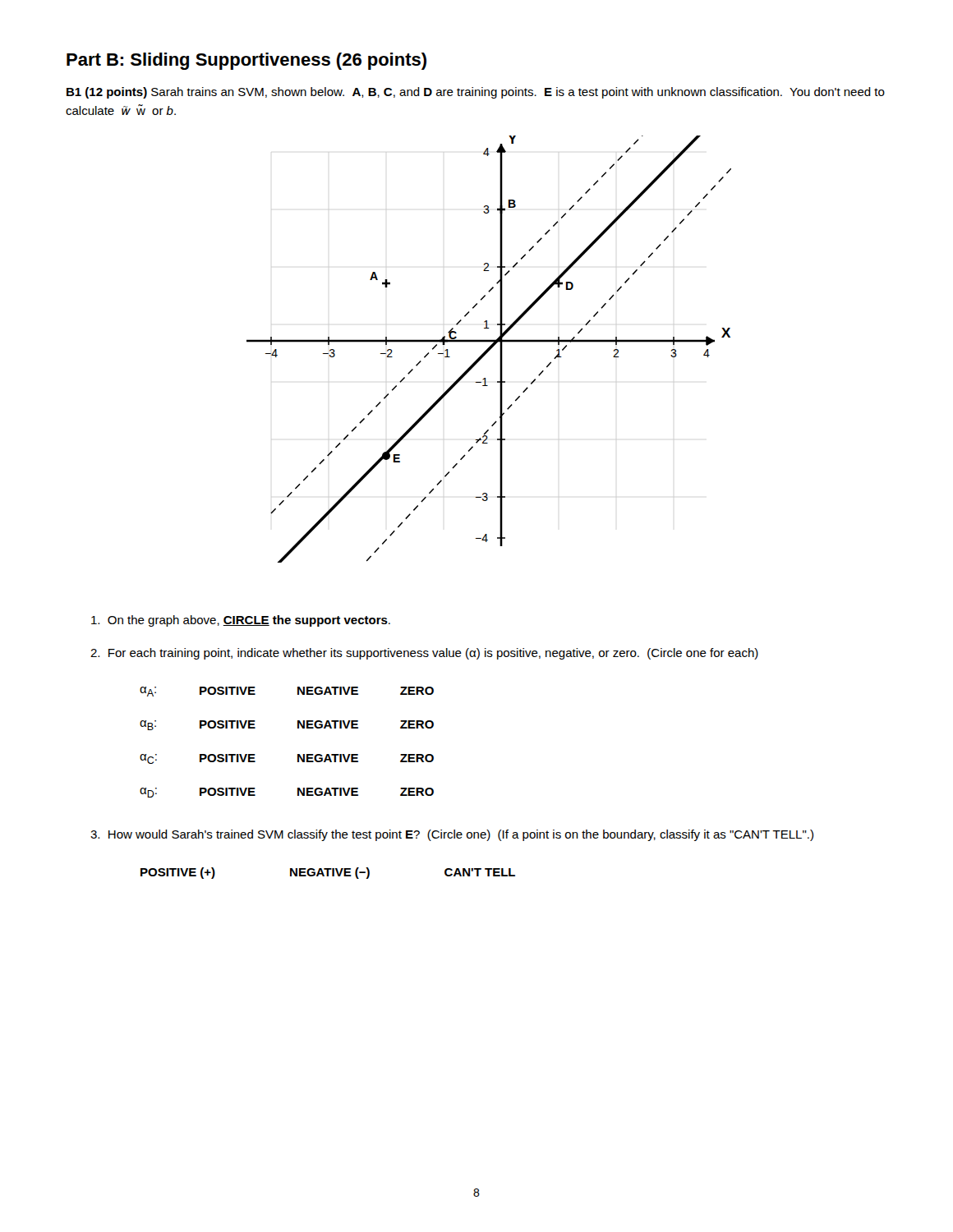Viewport: 953px width, 1232px height.
Task: Point to the block beginning "3. How would Sarah's trained SVM classify"
Action: 452,834
